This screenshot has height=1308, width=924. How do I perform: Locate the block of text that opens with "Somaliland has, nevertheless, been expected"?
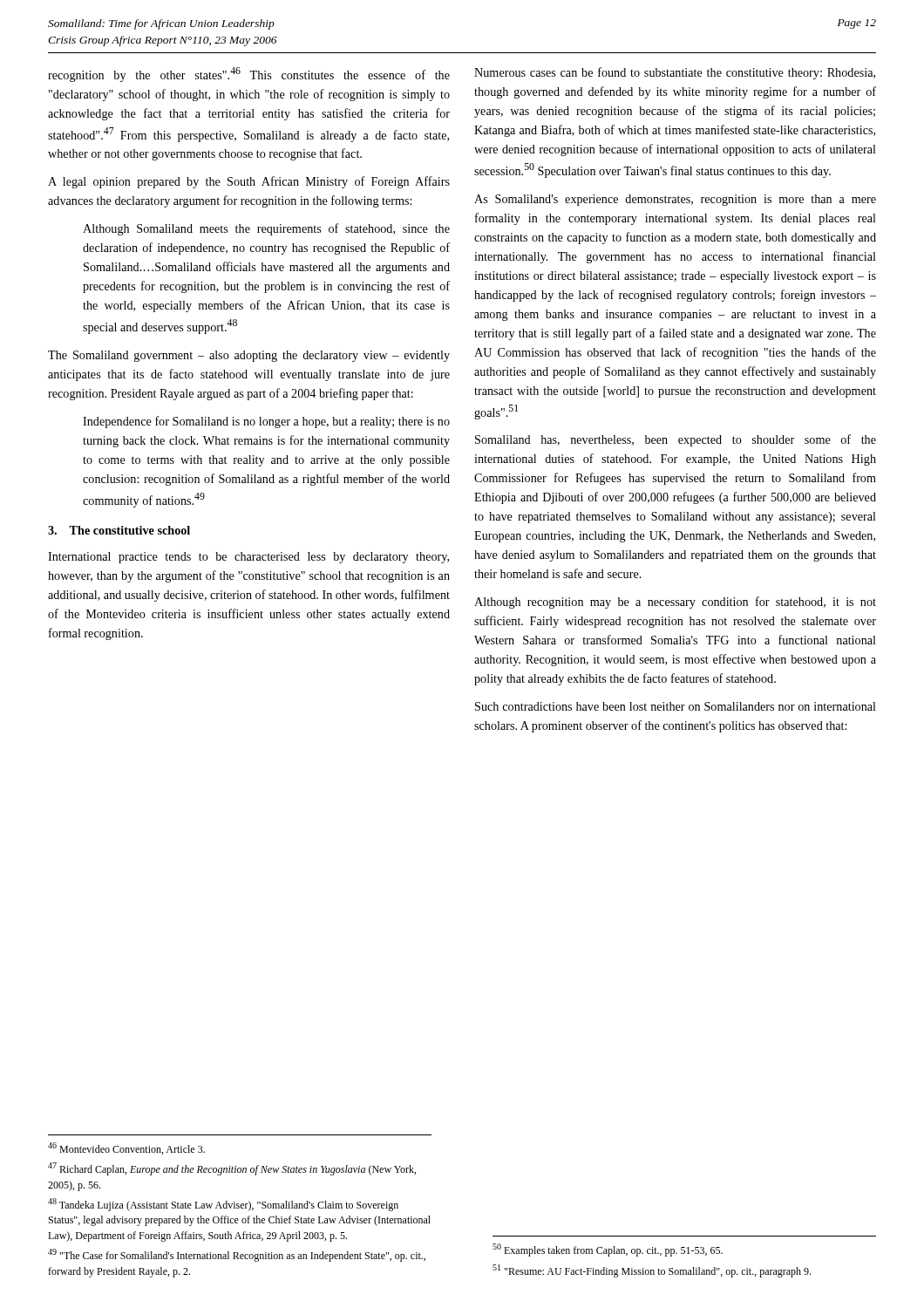pos(675,507)
